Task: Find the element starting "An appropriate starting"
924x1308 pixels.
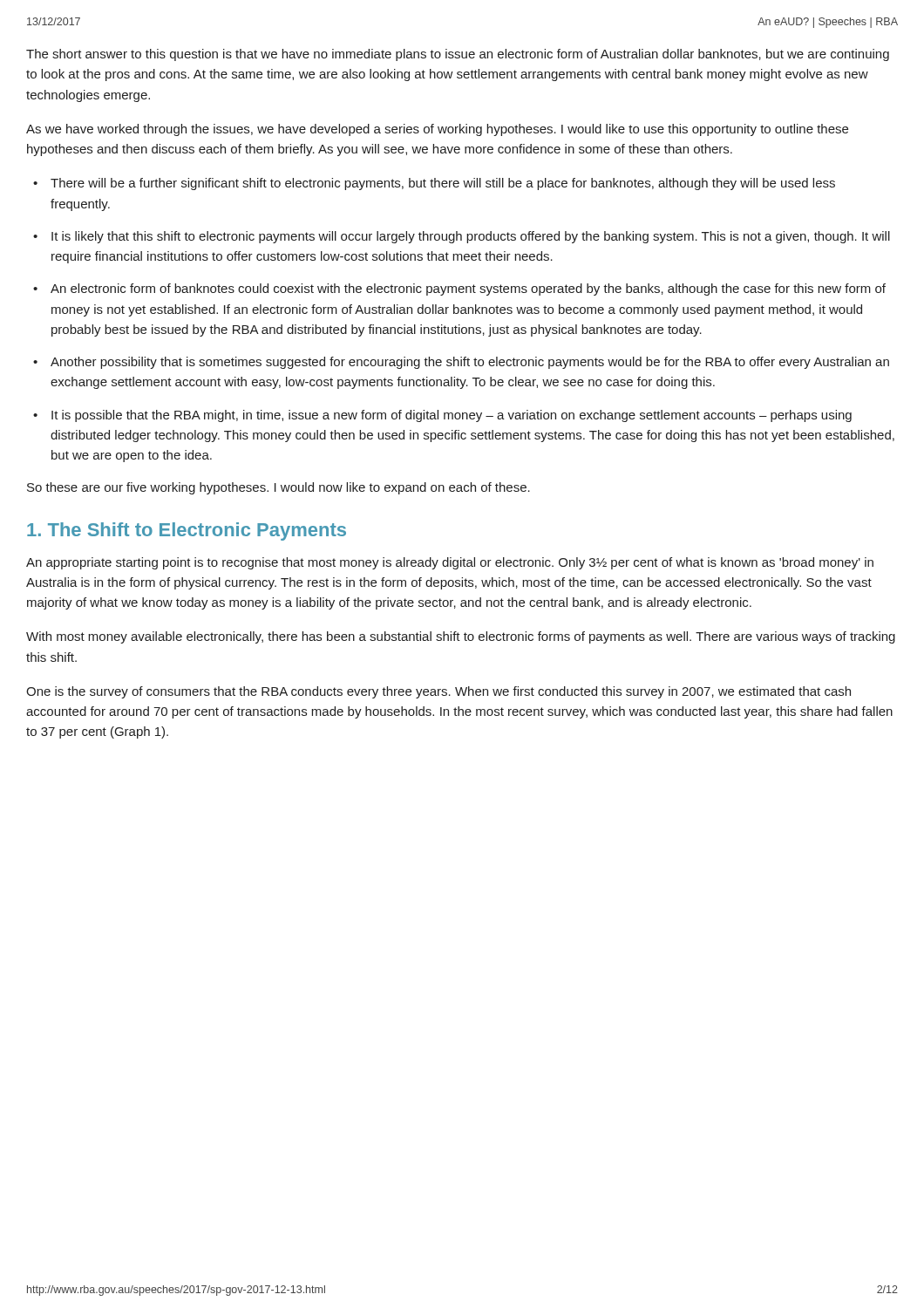Action: coord(462,582)
